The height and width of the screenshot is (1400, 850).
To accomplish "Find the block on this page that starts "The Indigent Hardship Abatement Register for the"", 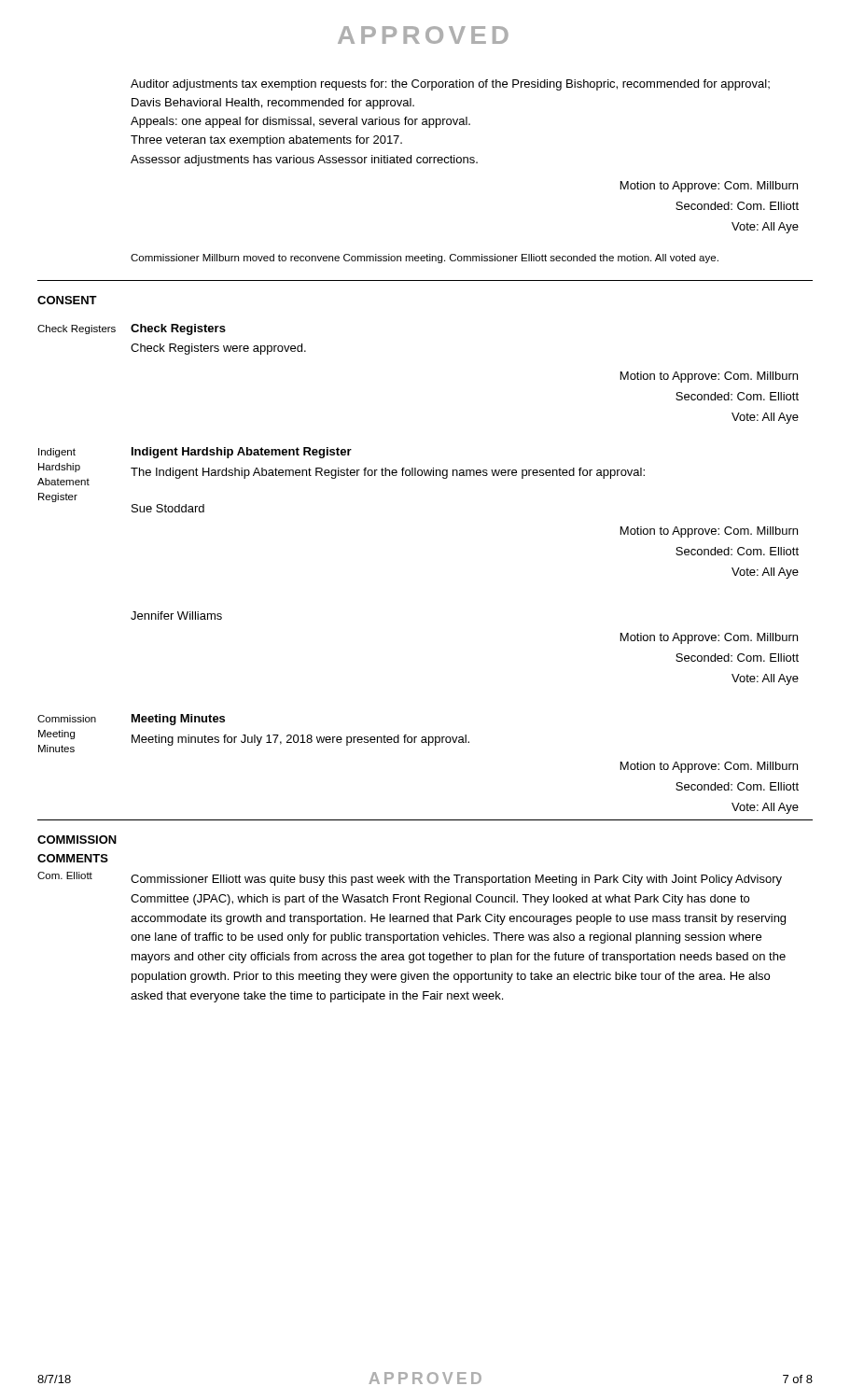I will [x=388, y=472].
